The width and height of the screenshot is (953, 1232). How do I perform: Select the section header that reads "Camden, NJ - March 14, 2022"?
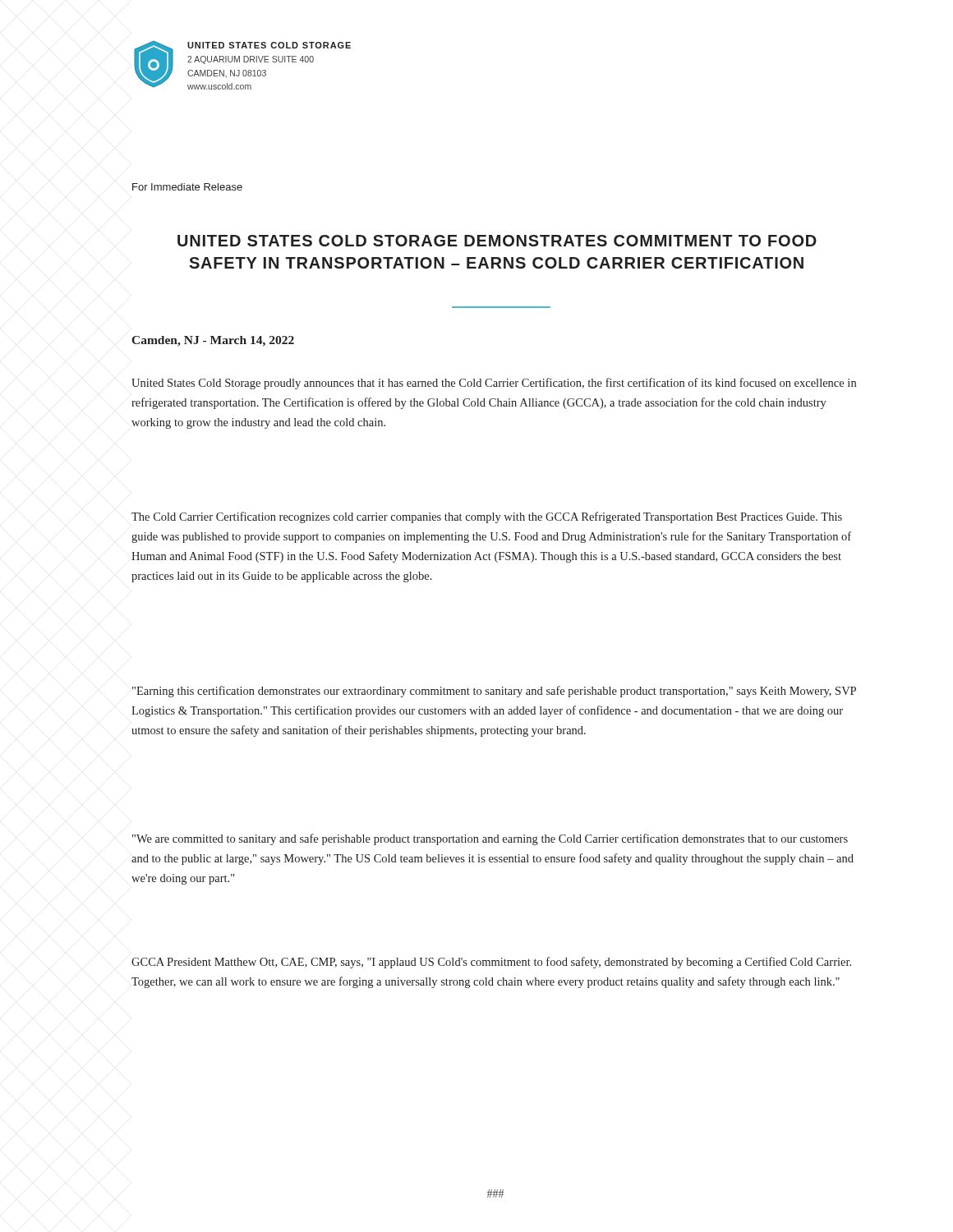[213, 340]
